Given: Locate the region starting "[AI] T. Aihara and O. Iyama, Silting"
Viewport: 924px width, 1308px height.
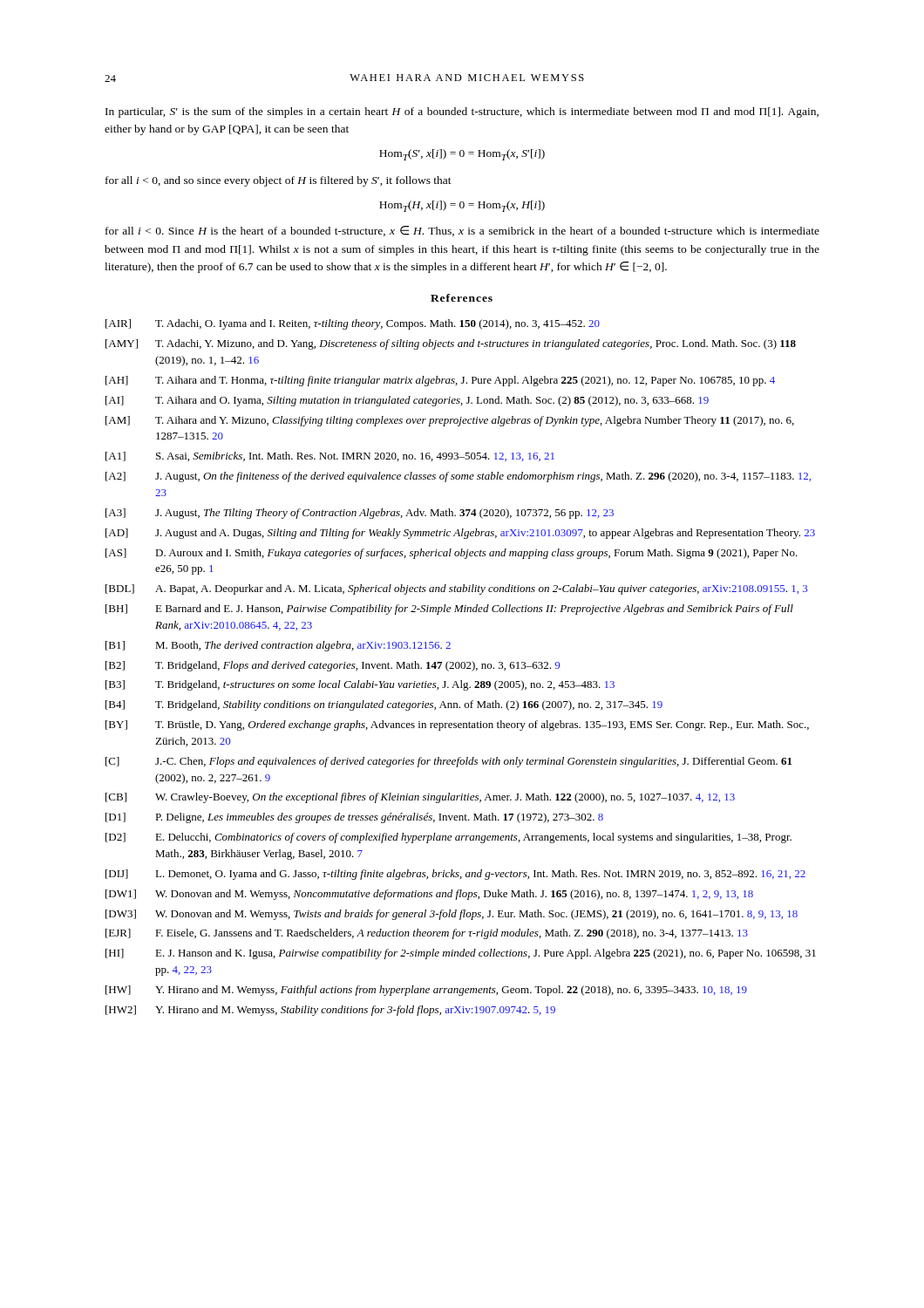Looking at the screenshot, I should [x=462, y=400].
